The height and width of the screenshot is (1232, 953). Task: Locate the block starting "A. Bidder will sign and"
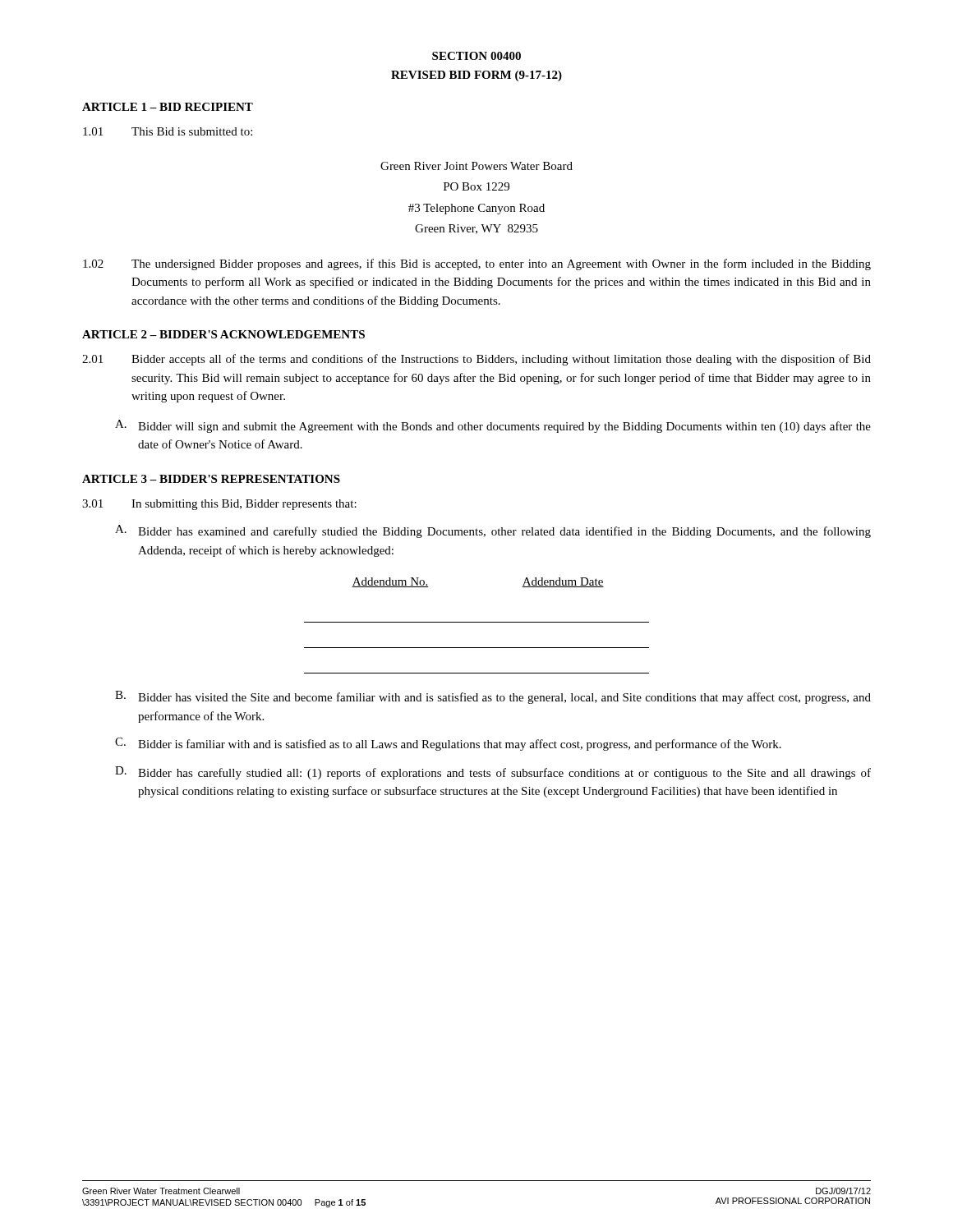pyautogui.click(x=493, y=435)
